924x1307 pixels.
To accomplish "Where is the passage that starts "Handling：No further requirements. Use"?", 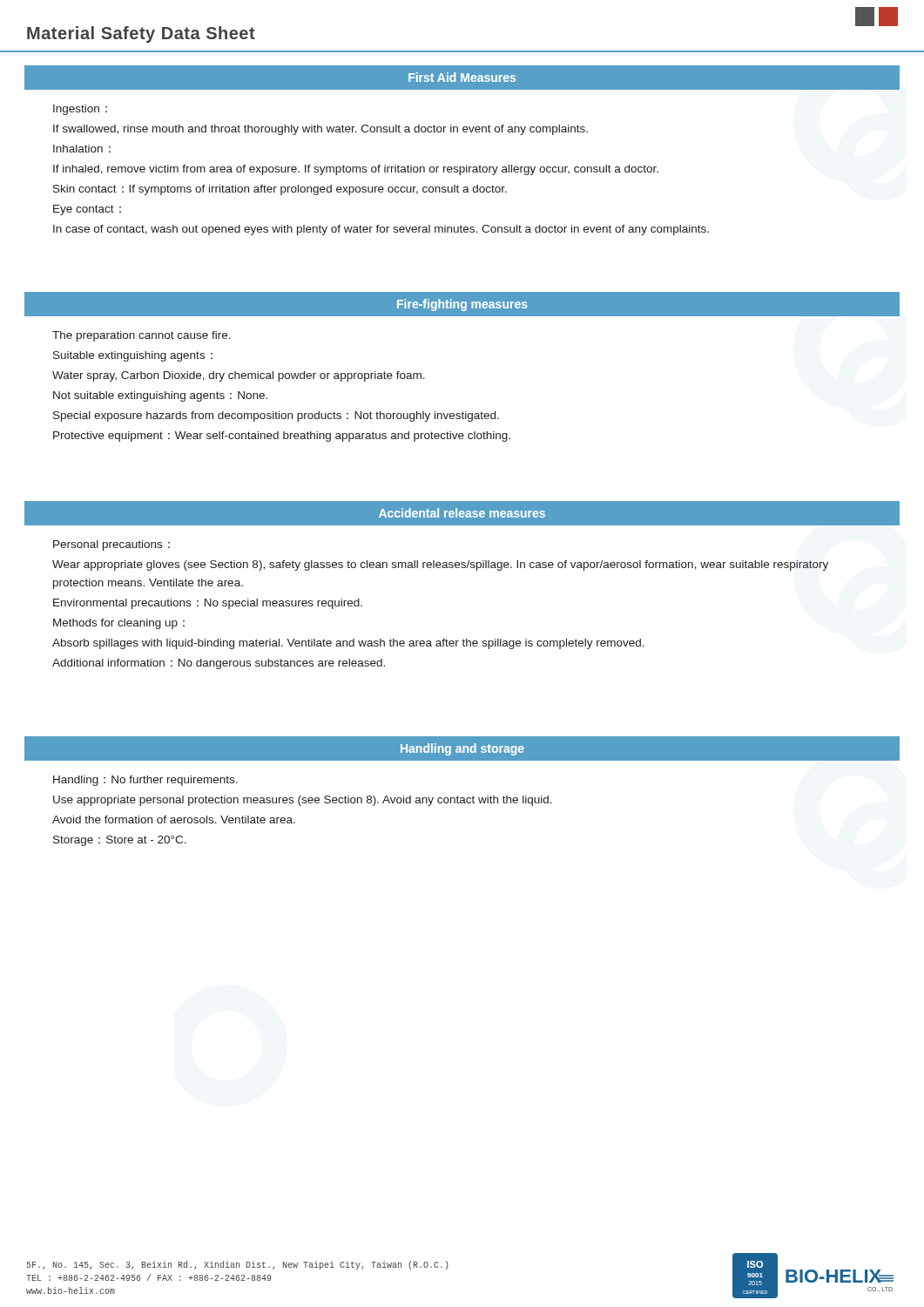I will [462, 810].
